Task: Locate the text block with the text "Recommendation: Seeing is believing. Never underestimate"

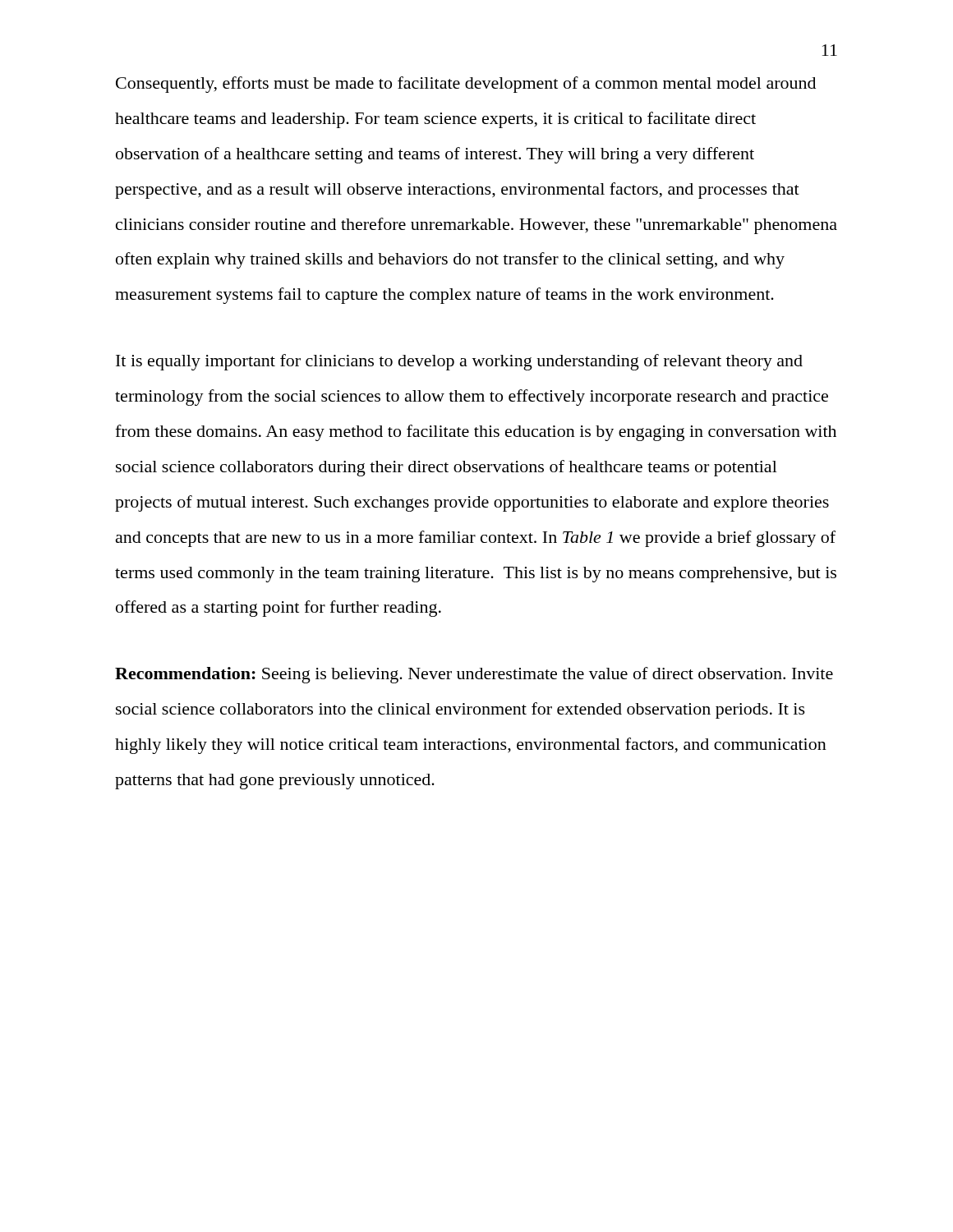Action: [474, 675]
